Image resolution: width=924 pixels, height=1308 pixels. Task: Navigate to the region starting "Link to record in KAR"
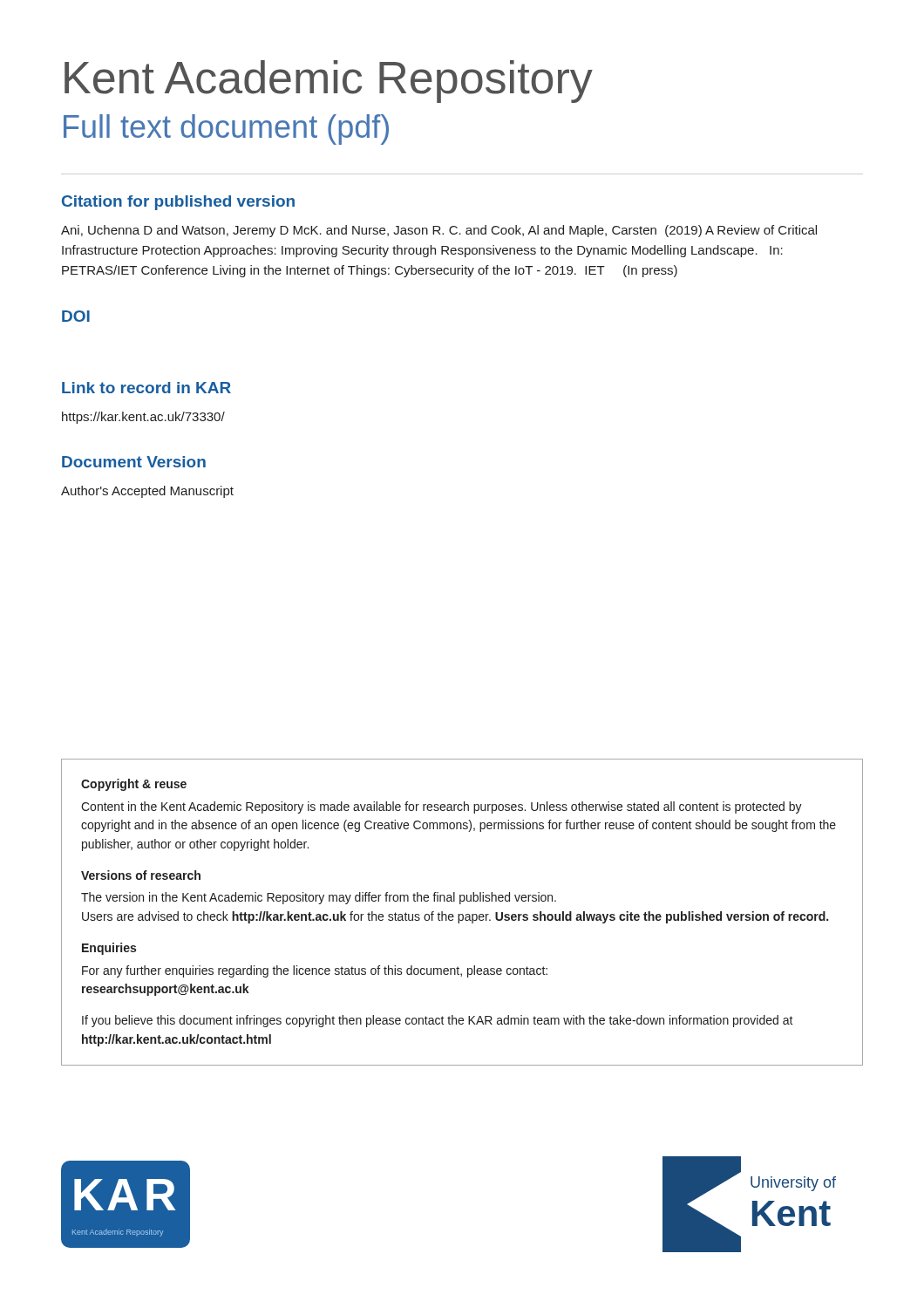[146, 388]
